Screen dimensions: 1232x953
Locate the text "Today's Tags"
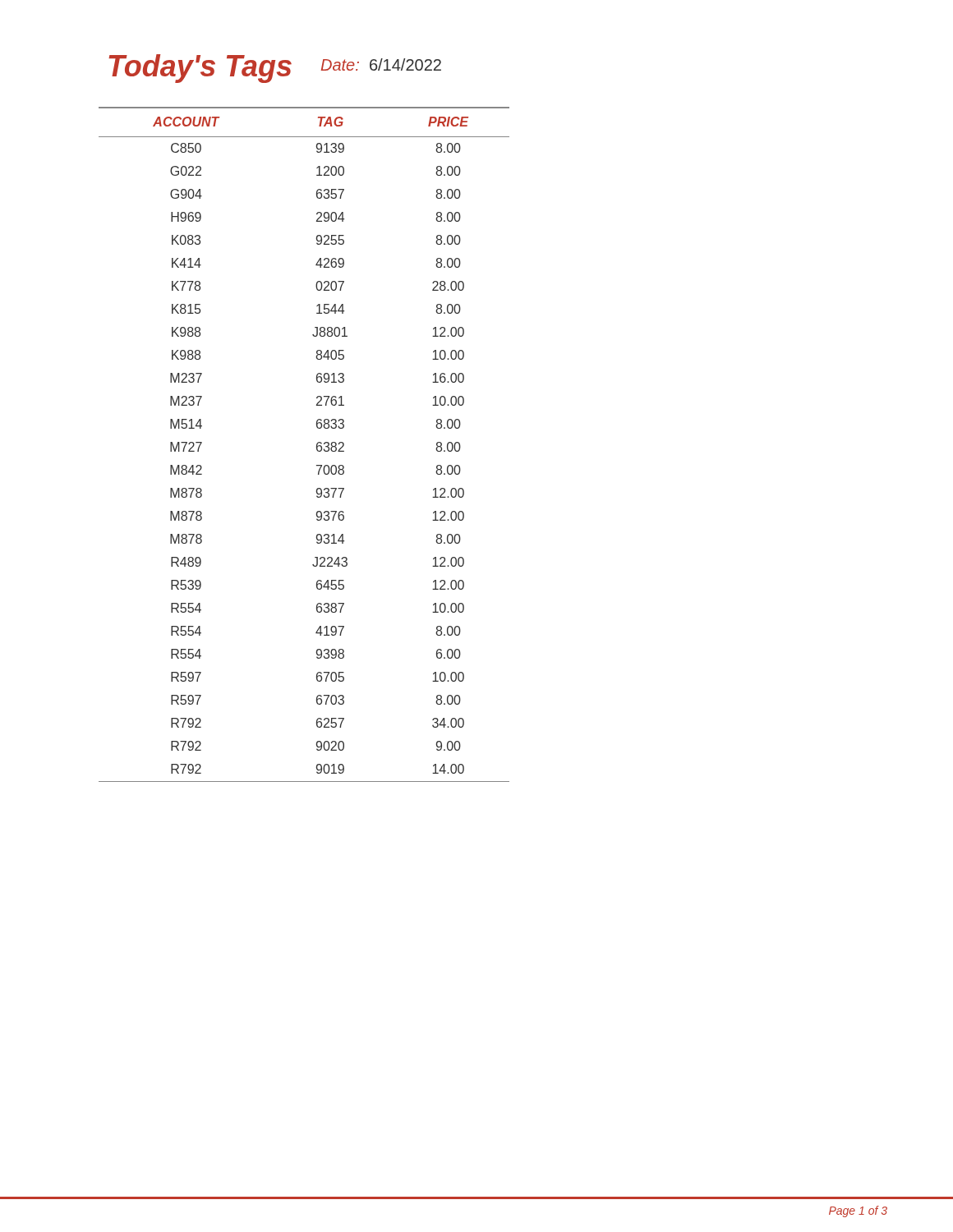200,66
